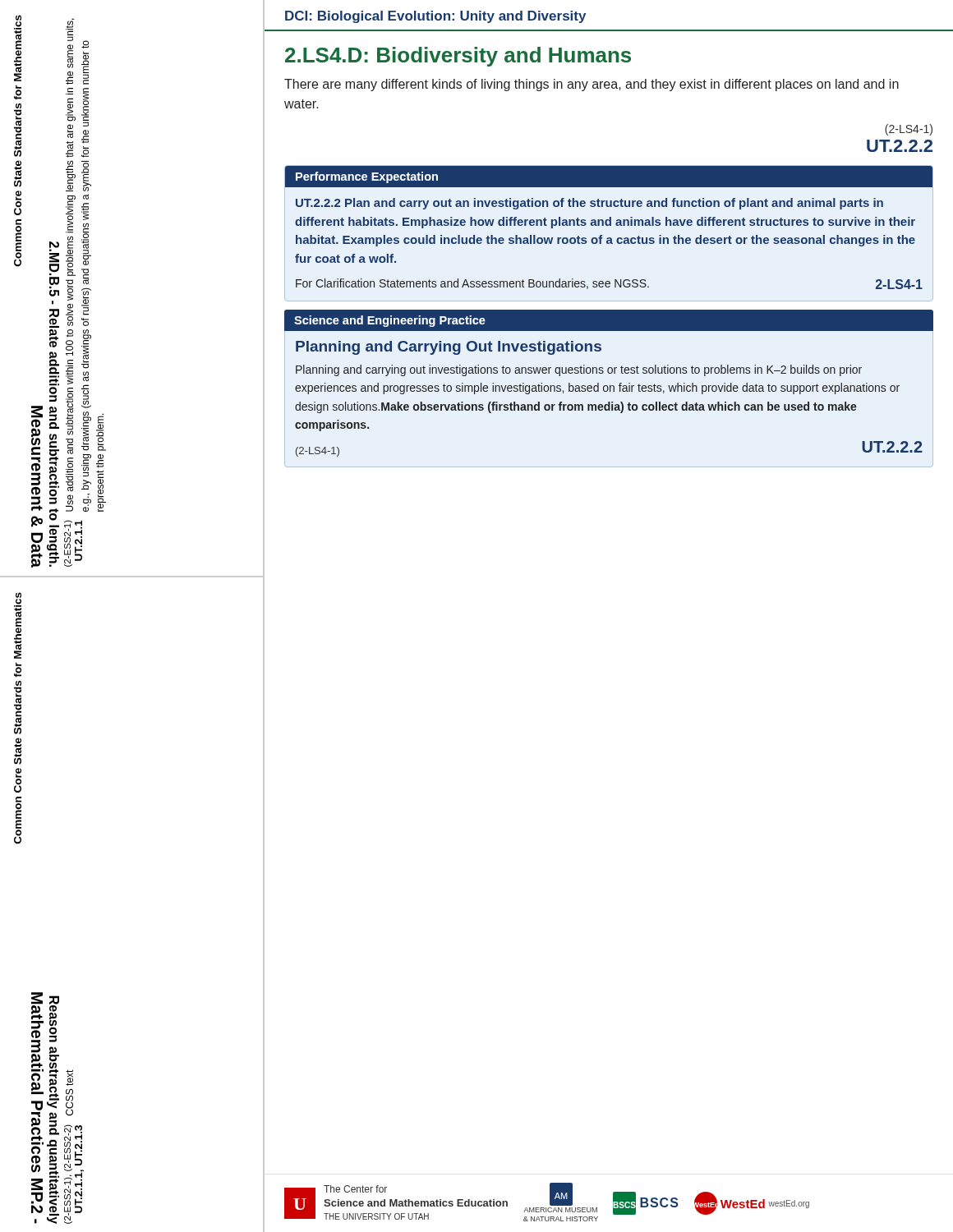Click on the section header that says "Performance Expectation"

click(367, 177)
